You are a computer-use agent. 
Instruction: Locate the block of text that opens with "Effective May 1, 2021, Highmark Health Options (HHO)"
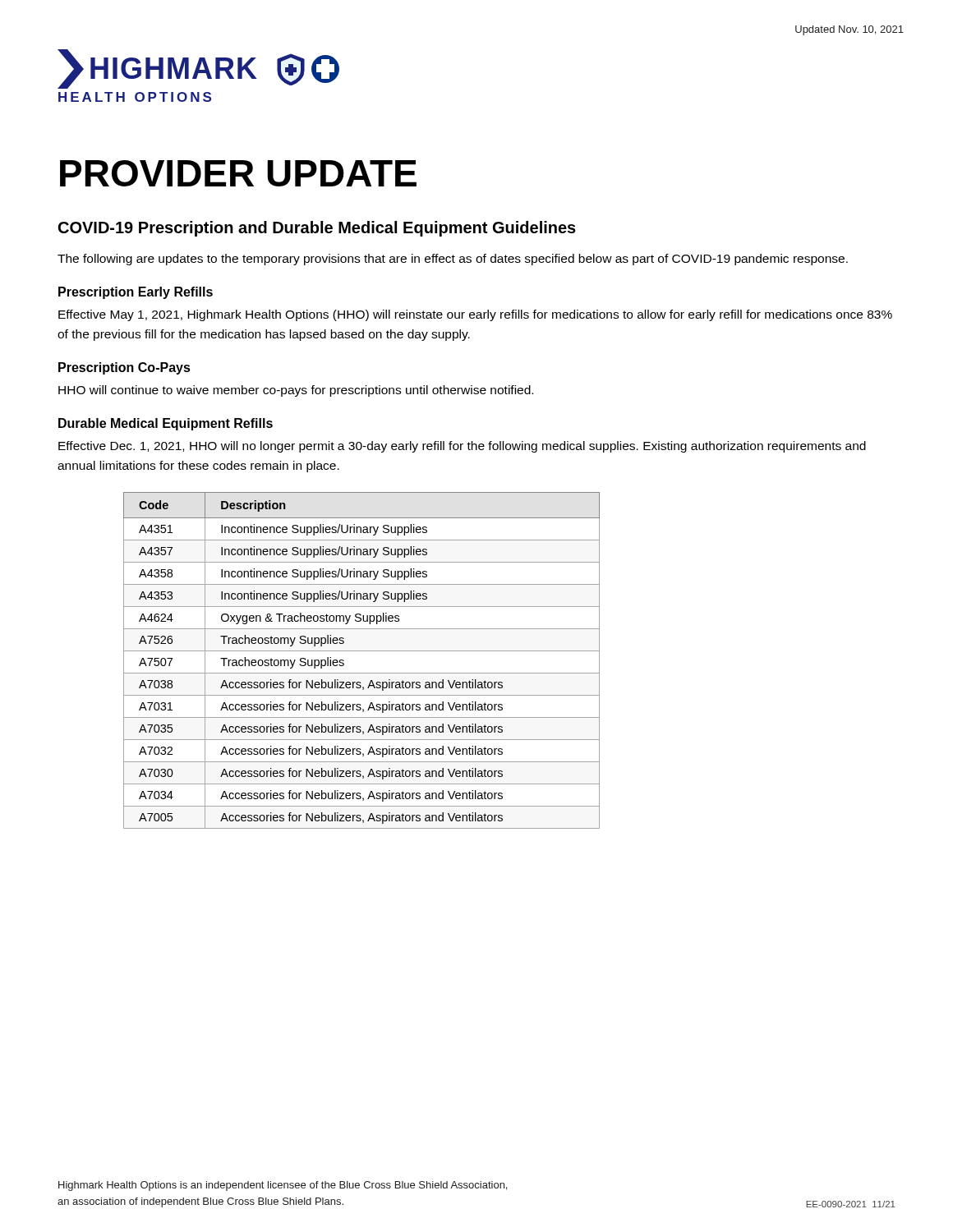click(x=475, y=324)
